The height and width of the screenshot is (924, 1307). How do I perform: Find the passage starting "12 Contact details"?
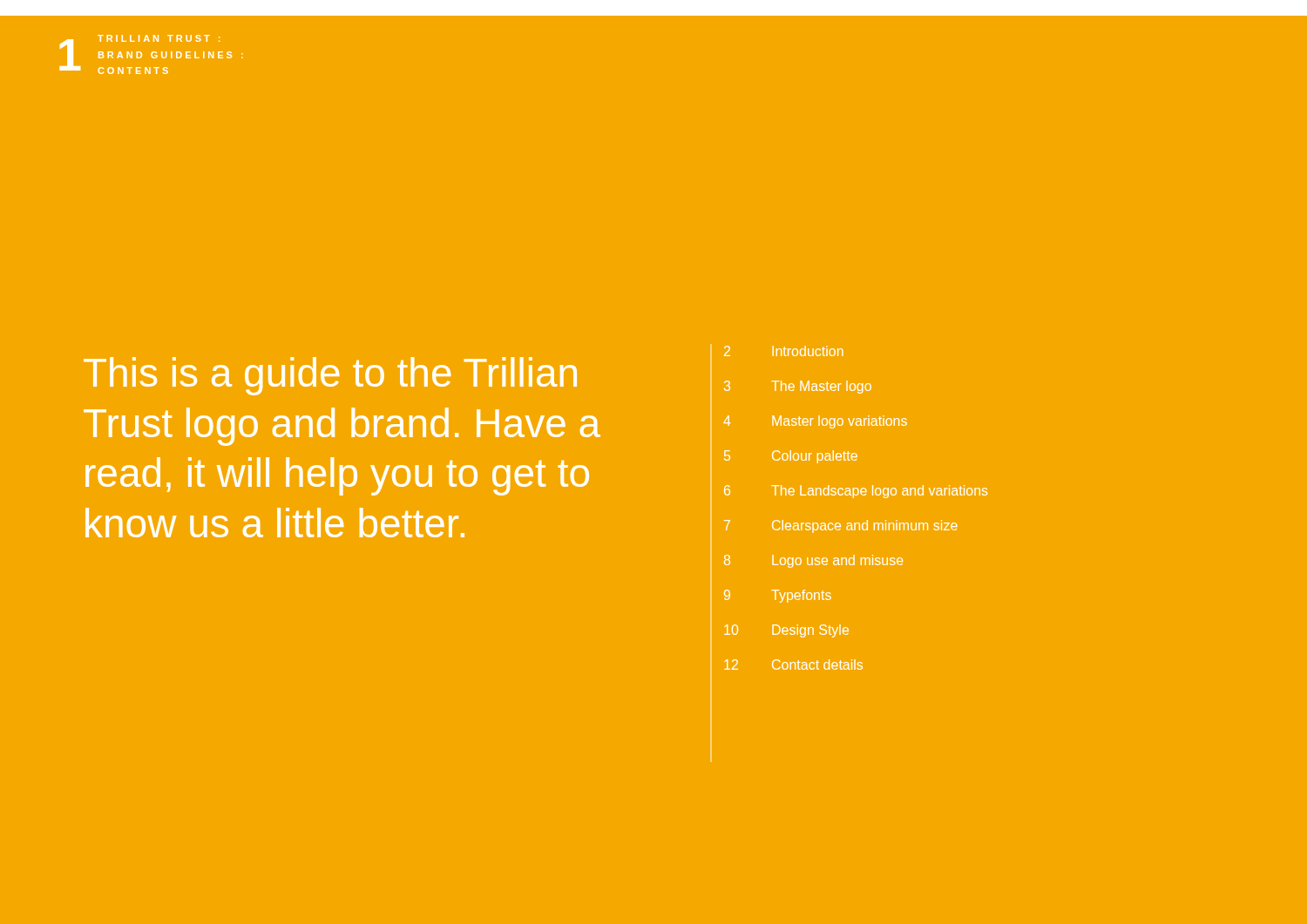pos(793,665)
